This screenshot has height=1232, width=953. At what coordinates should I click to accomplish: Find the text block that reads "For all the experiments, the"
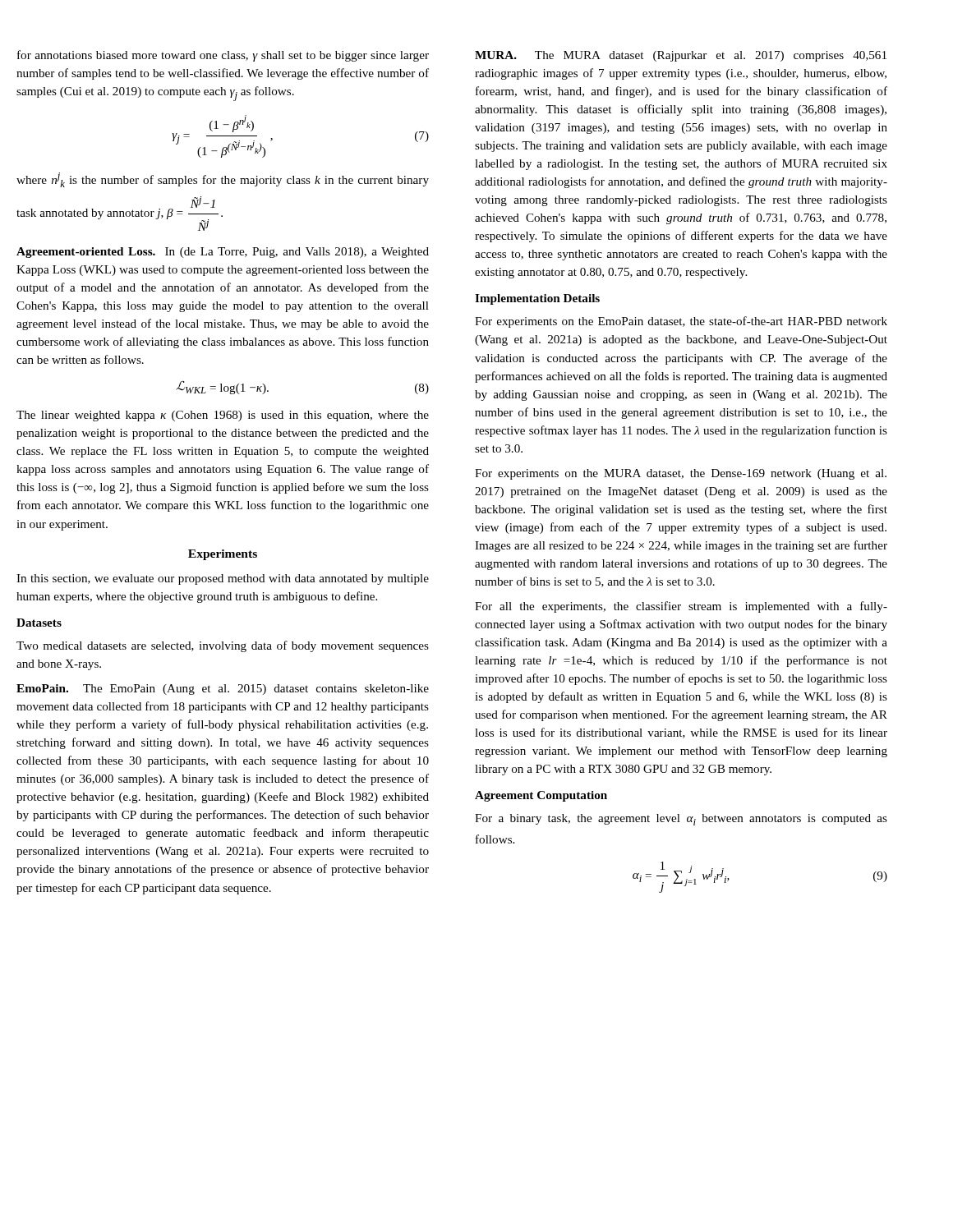point(681,688)
